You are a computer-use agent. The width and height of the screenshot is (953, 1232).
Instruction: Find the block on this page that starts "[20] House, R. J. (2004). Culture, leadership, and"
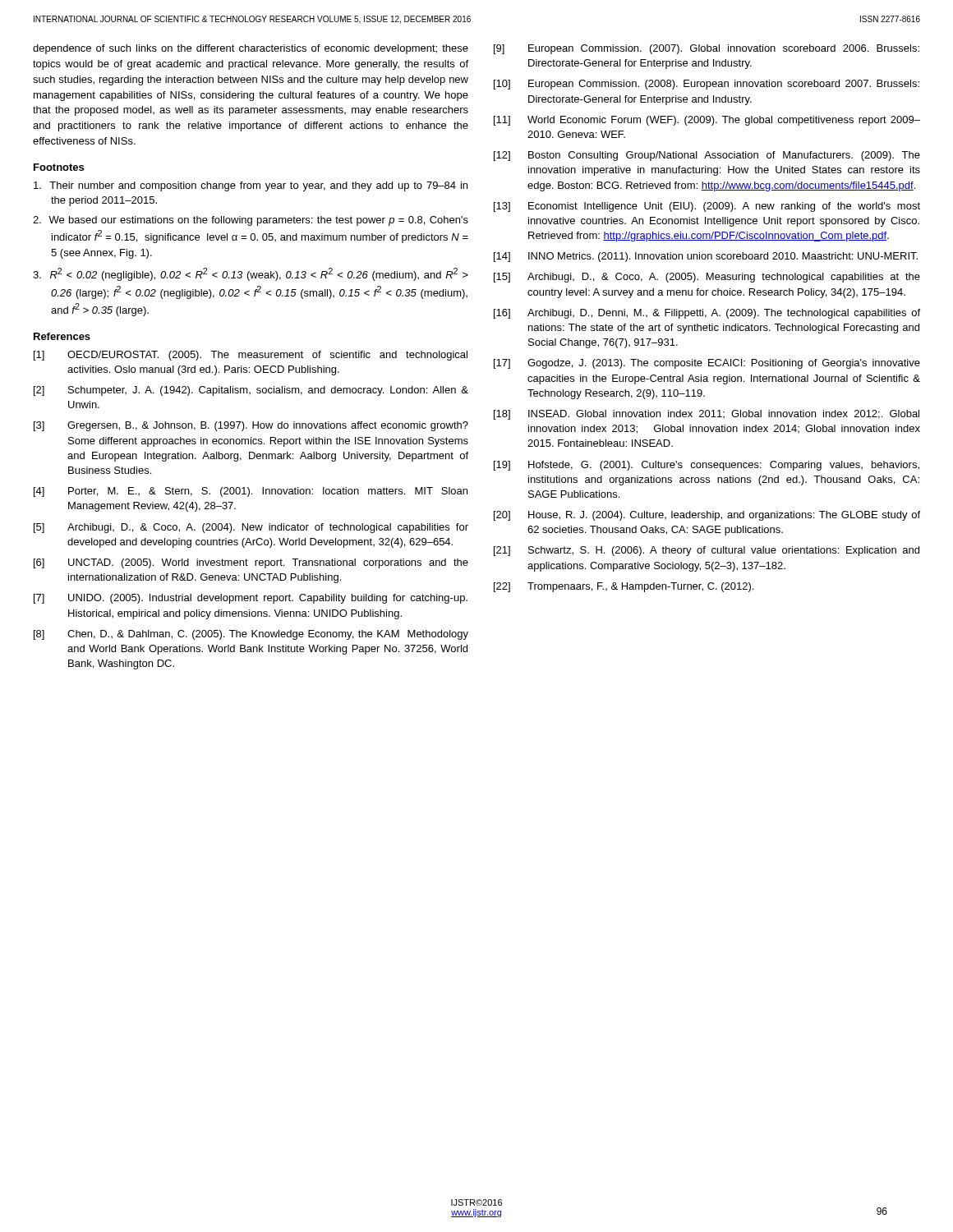click(707, 523)
